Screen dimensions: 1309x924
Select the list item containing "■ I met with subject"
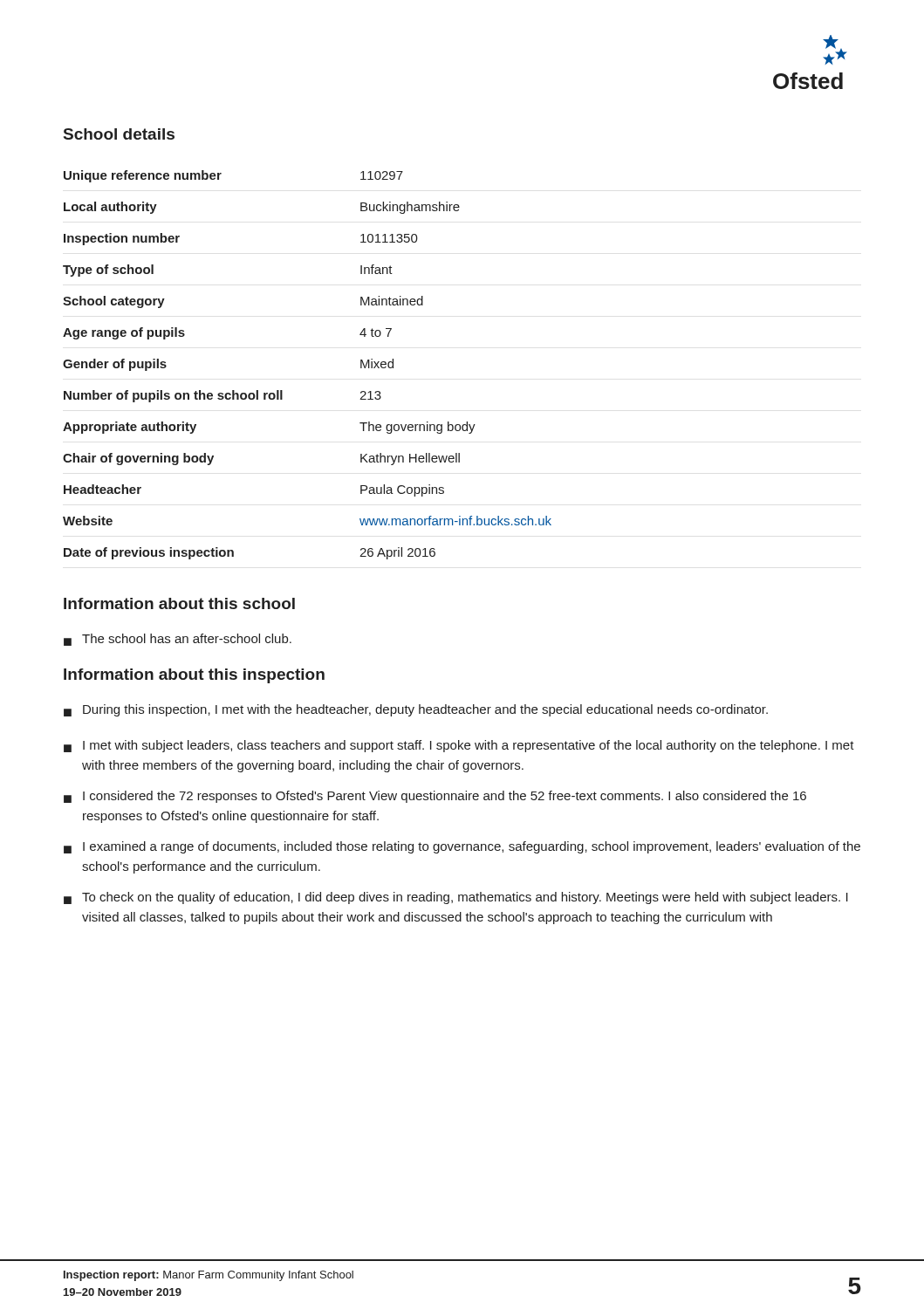tap(462, 755)
